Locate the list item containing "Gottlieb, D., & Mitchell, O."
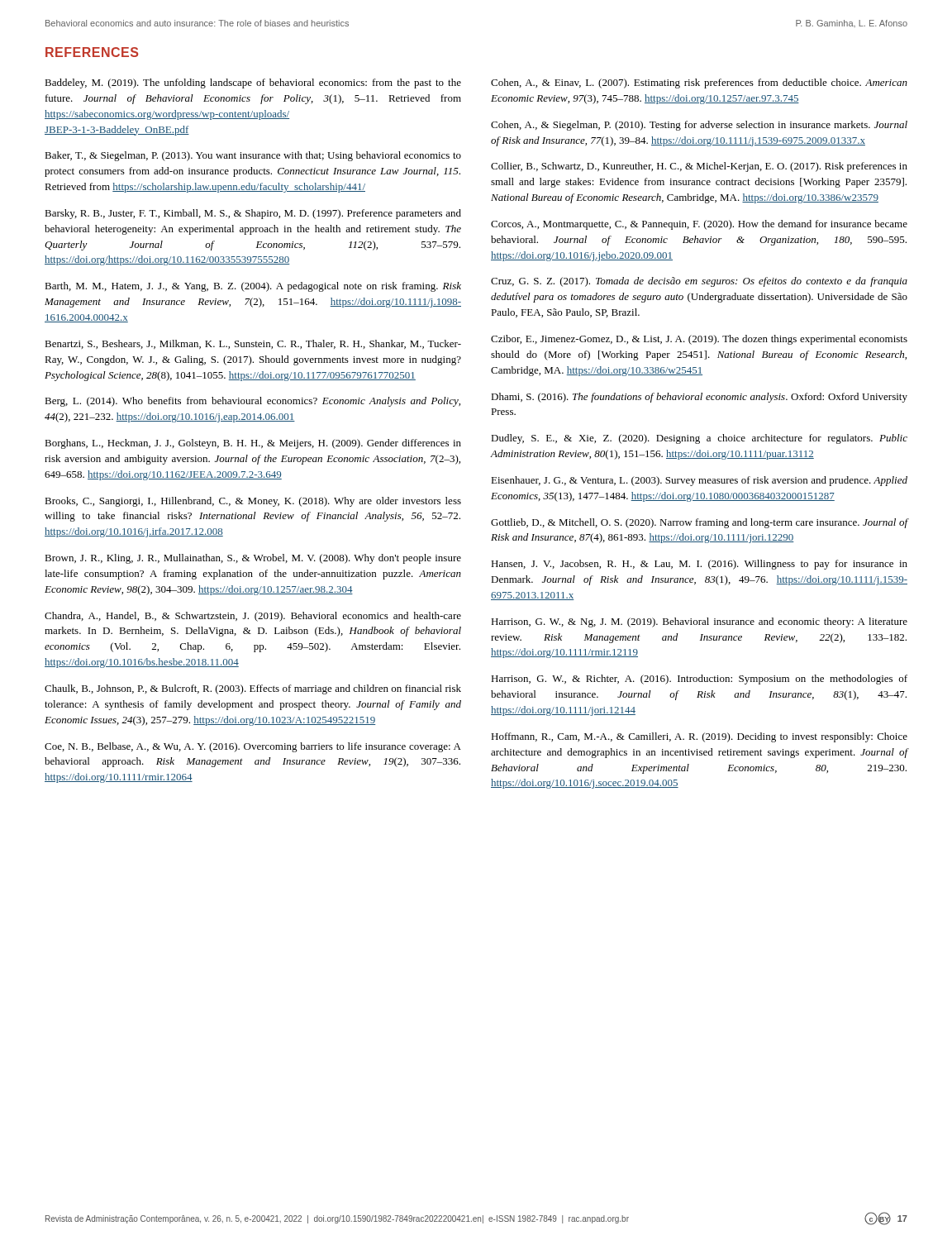The width and height of the screenshot is (952, 1240). (x=699, y=529)
